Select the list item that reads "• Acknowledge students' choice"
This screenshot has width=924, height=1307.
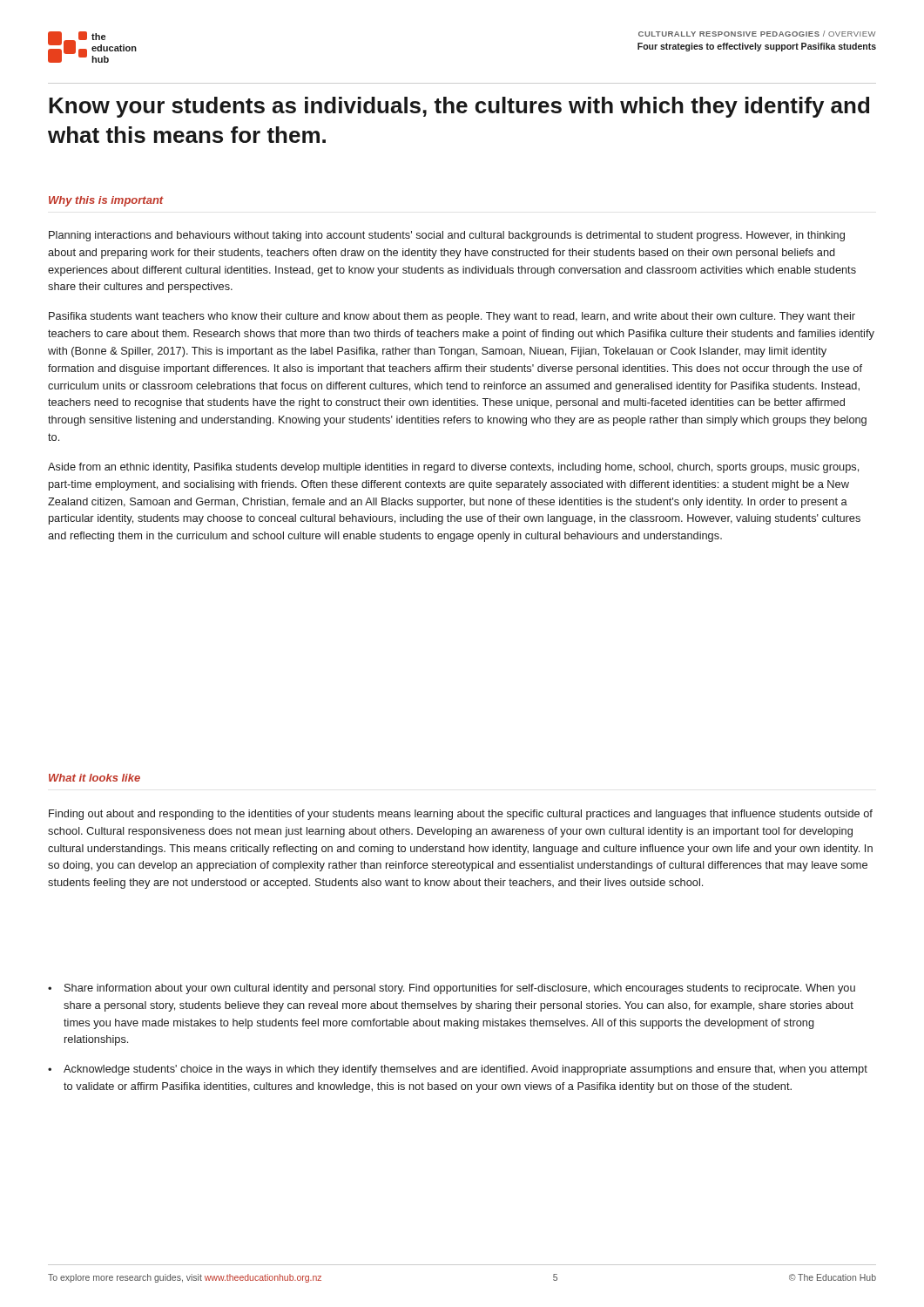coord(462,1078)
